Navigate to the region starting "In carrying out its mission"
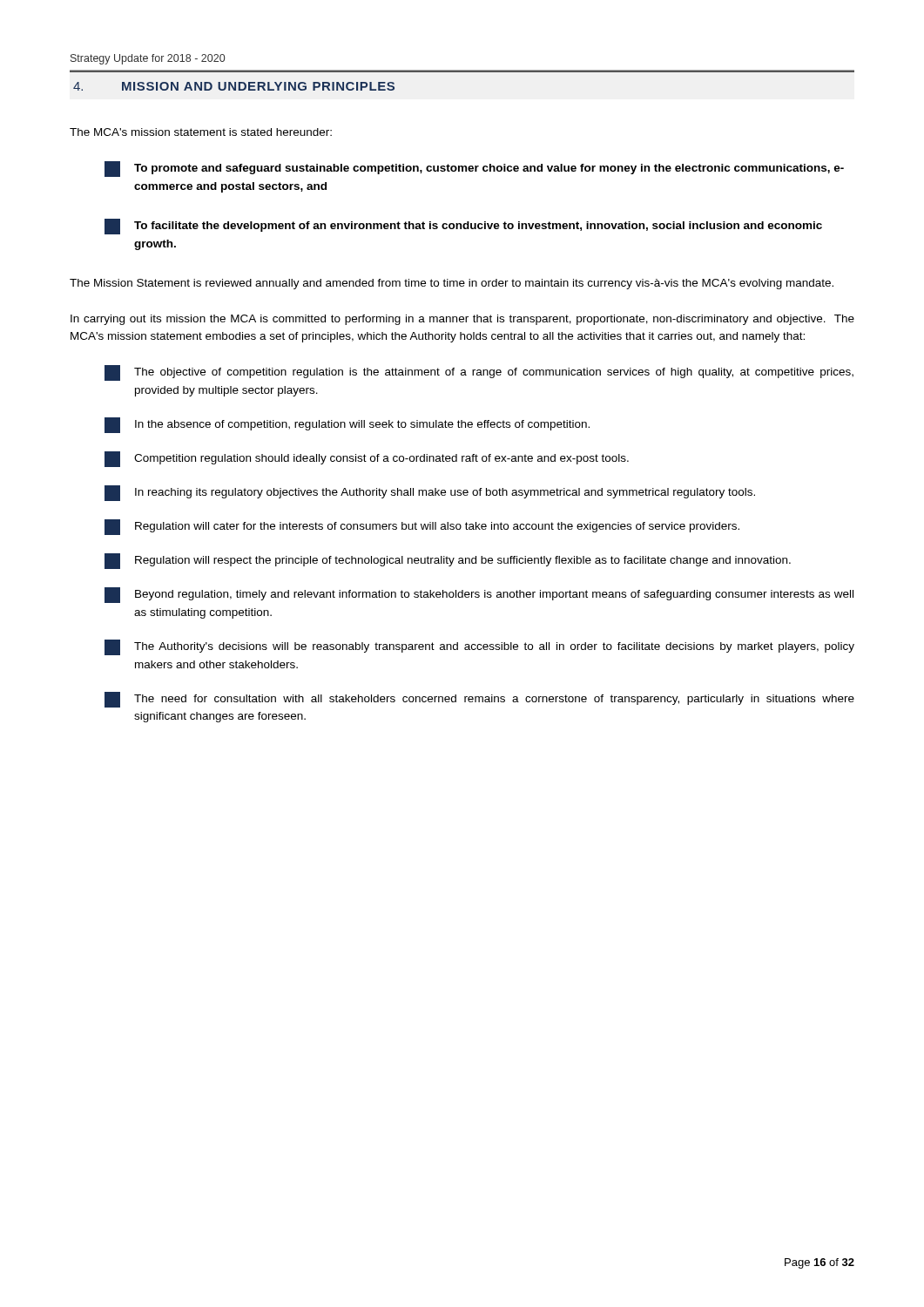This screenshot has height=1307, width=924. point(462,327)
